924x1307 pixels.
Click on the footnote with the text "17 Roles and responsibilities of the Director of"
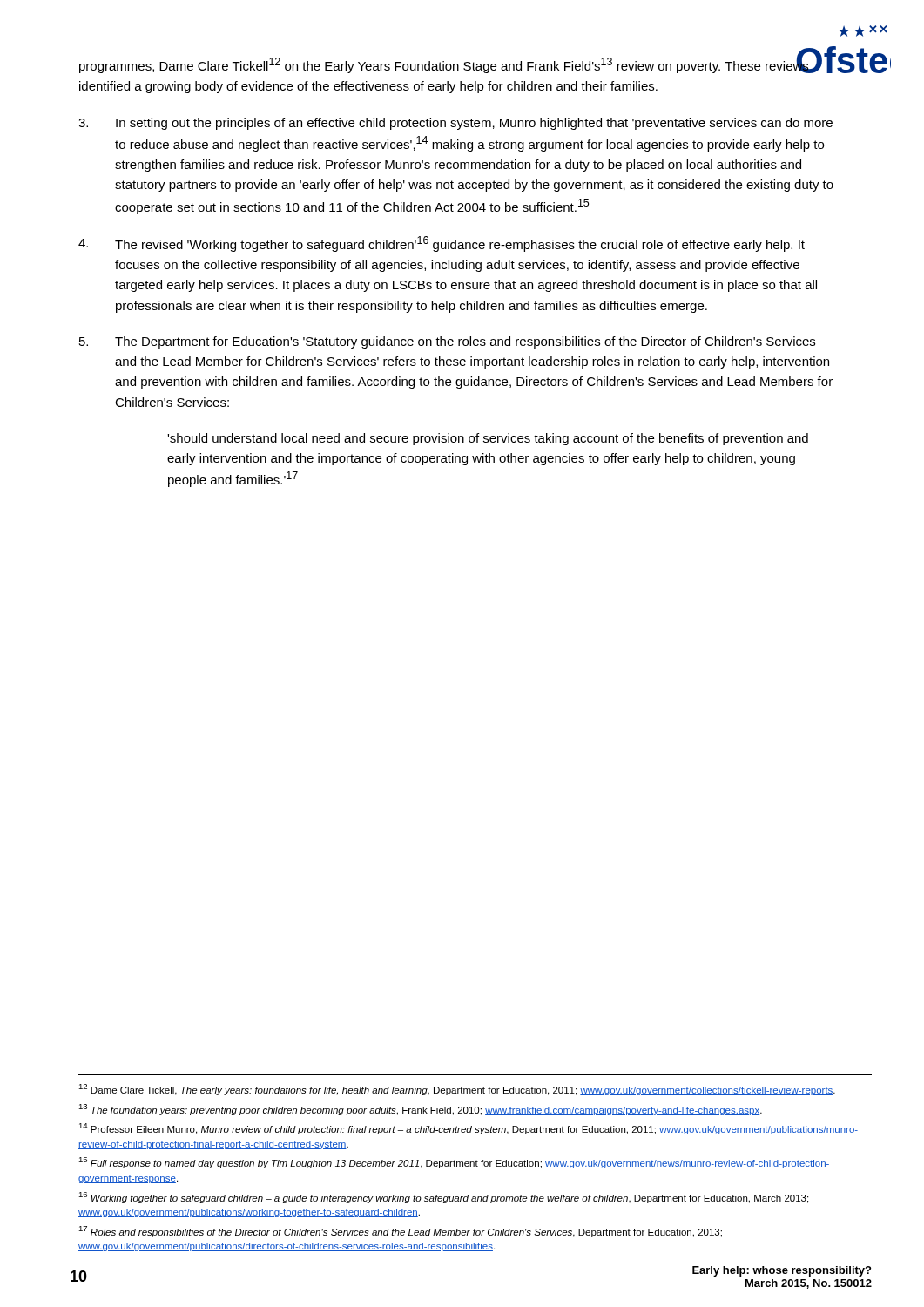point(401,1237)
